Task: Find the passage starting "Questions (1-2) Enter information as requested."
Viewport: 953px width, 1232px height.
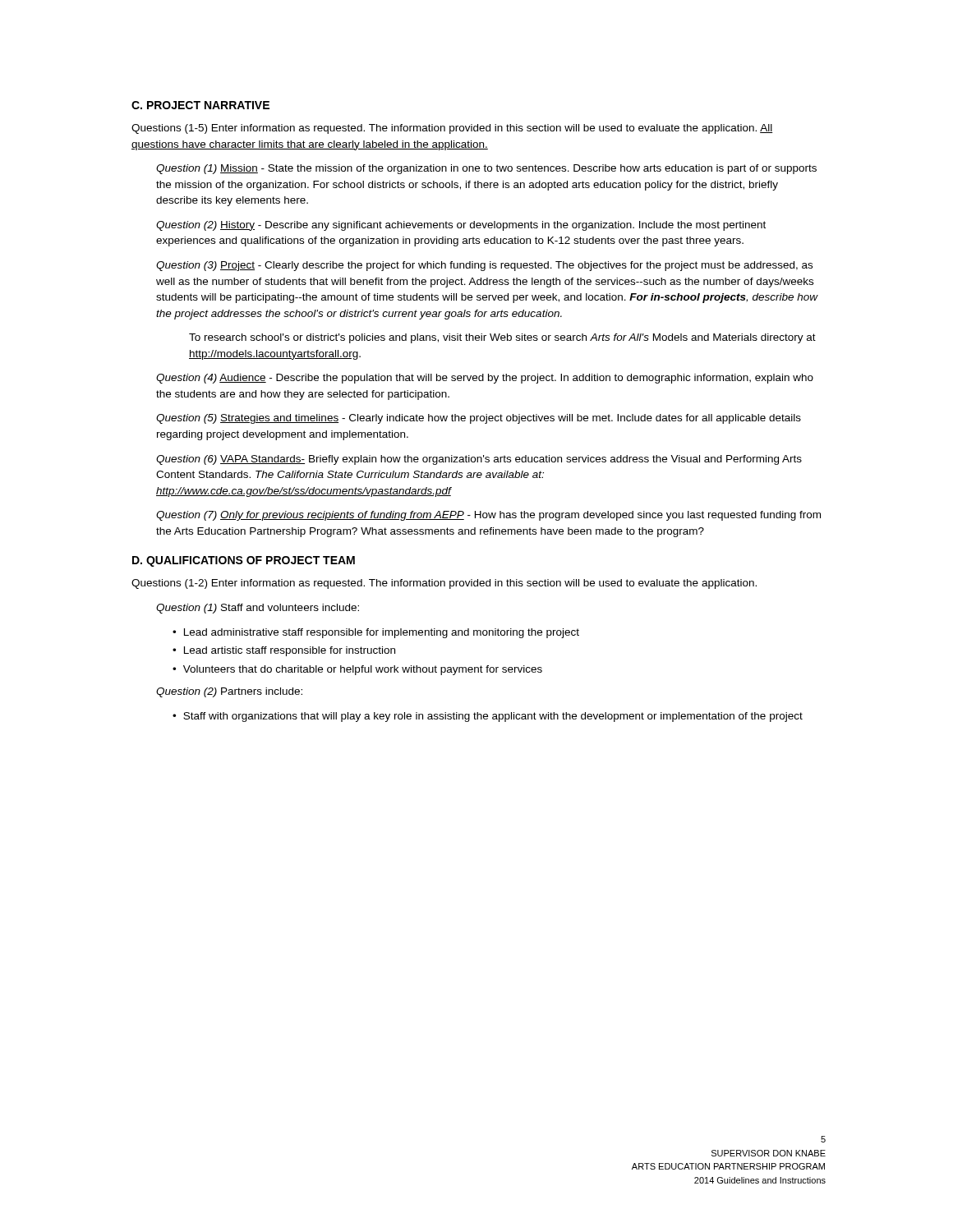Action: 445,583
